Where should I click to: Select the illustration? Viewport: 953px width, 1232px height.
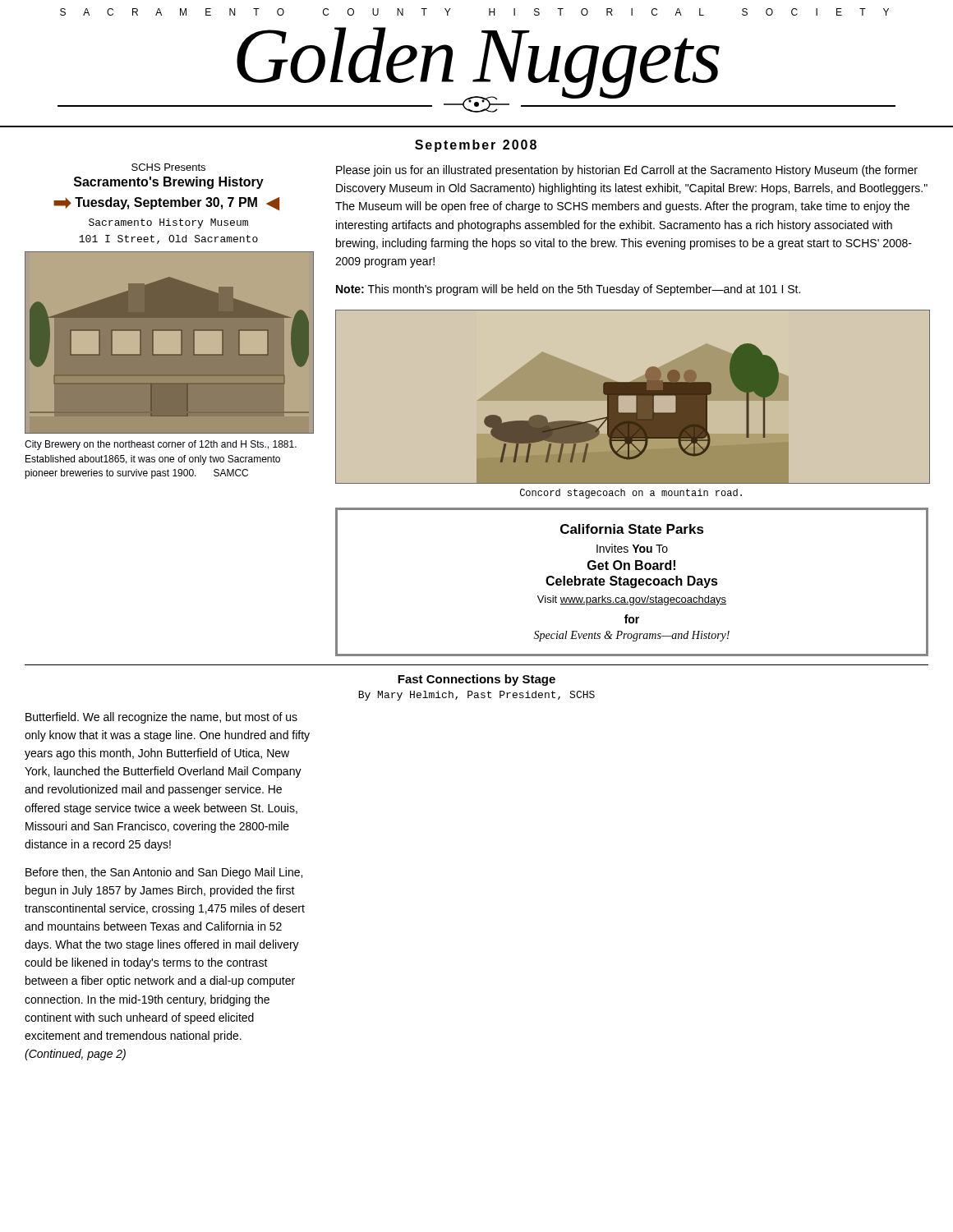pyautogui.click(x=633, y=397)
